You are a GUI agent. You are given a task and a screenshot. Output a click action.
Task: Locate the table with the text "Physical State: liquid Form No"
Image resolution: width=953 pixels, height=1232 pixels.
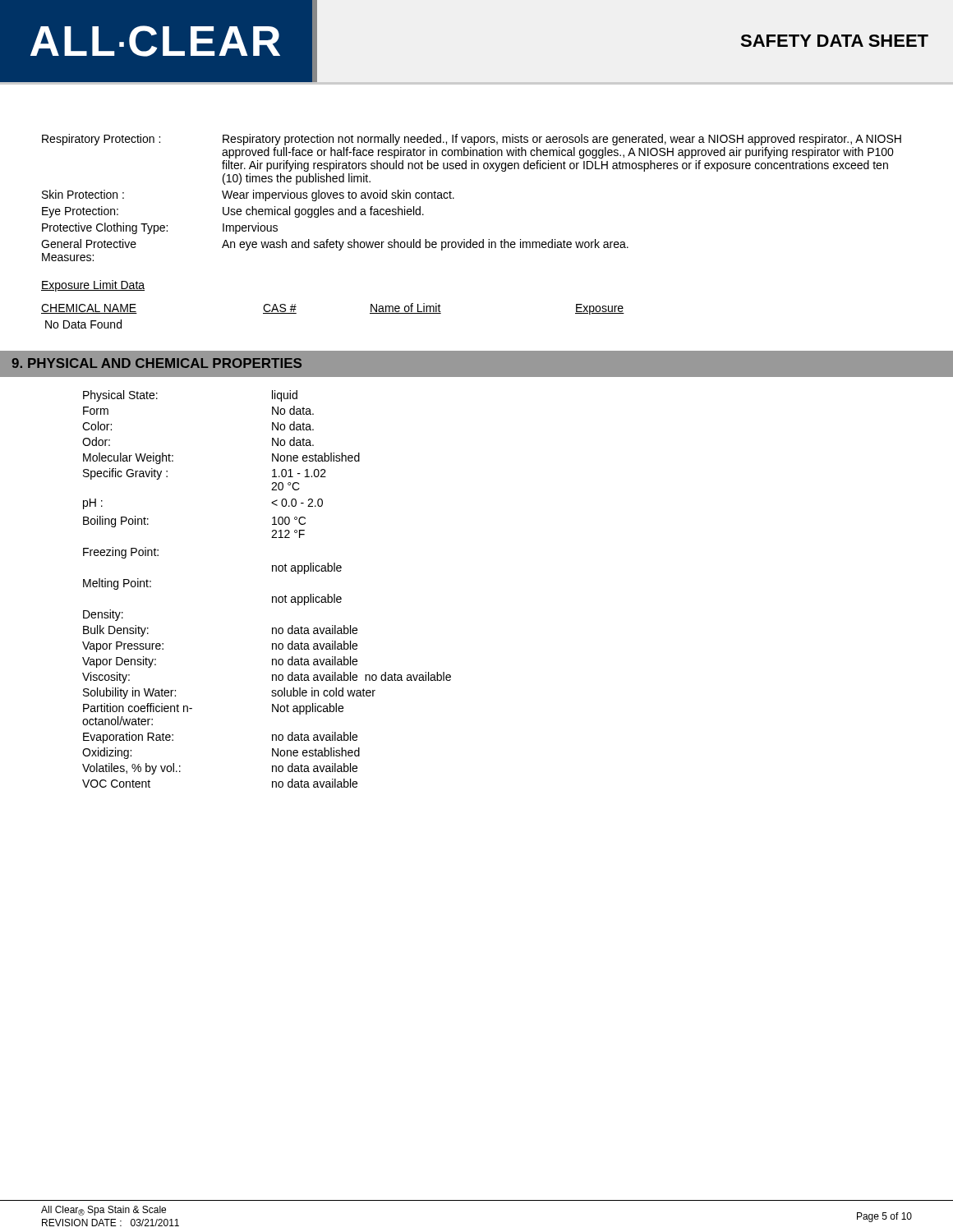point(476,591)
